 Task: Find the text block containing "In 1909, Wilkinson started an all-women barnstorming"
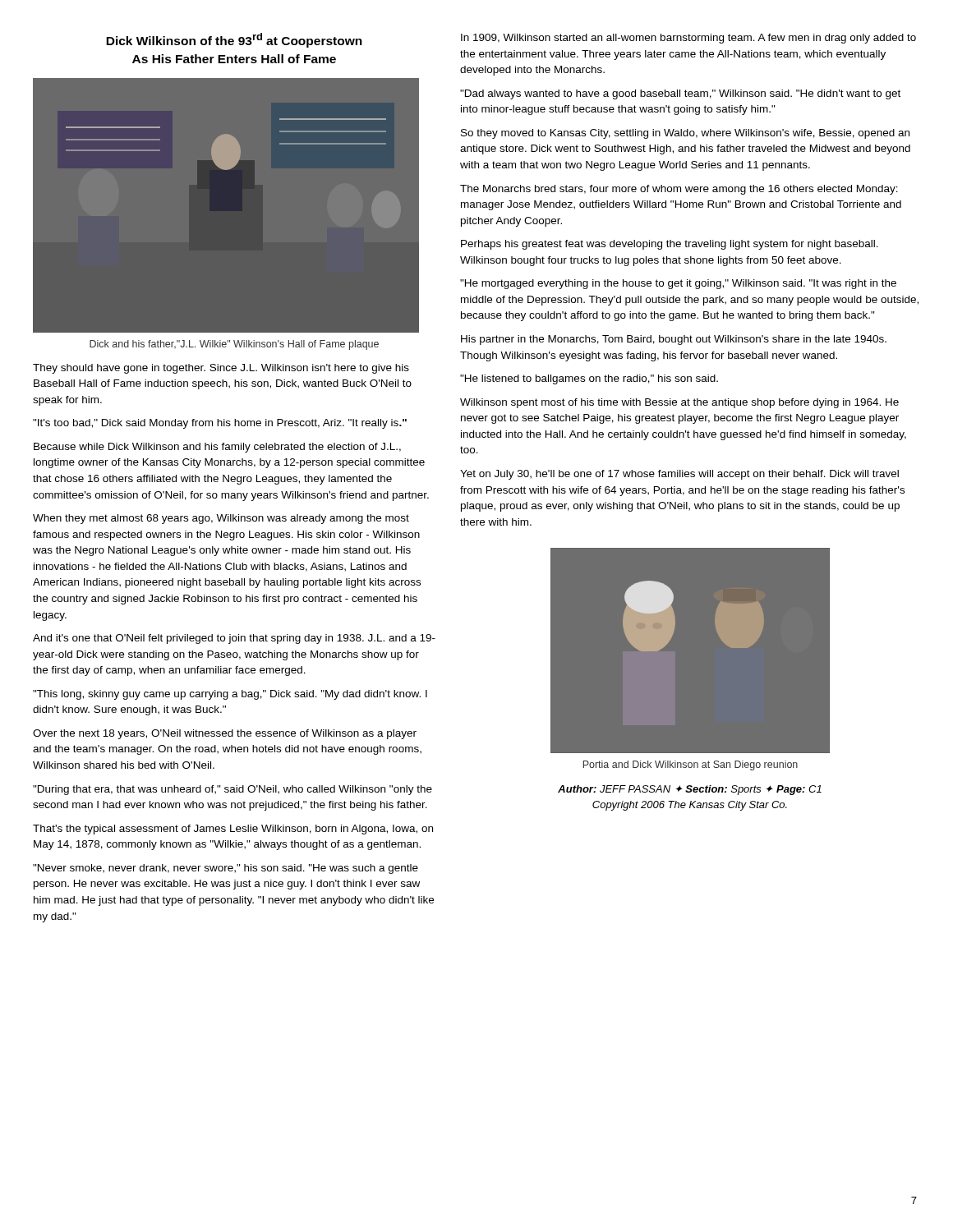pos(688,53)
